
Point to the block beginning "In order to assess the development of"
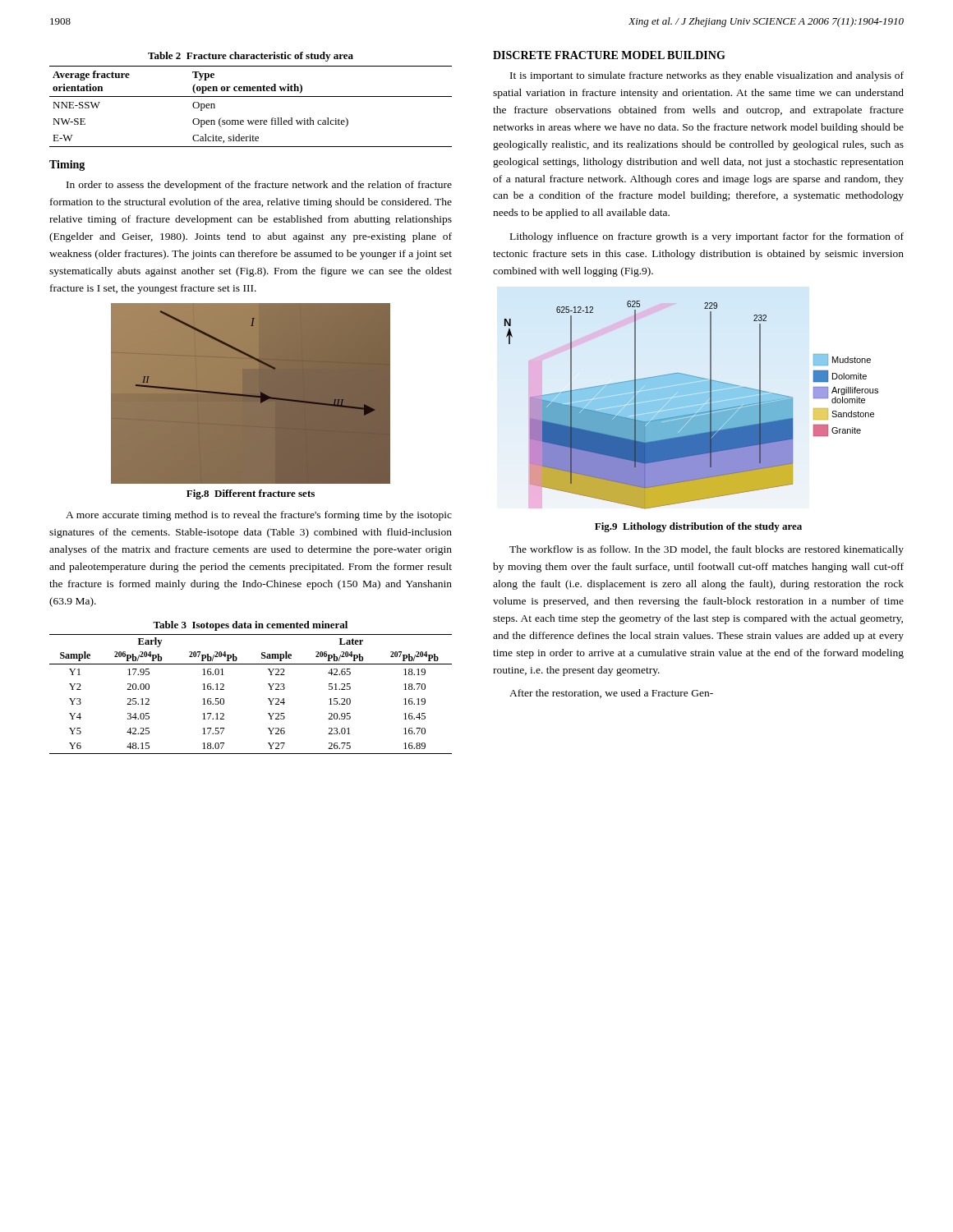[x=251, y=236]
